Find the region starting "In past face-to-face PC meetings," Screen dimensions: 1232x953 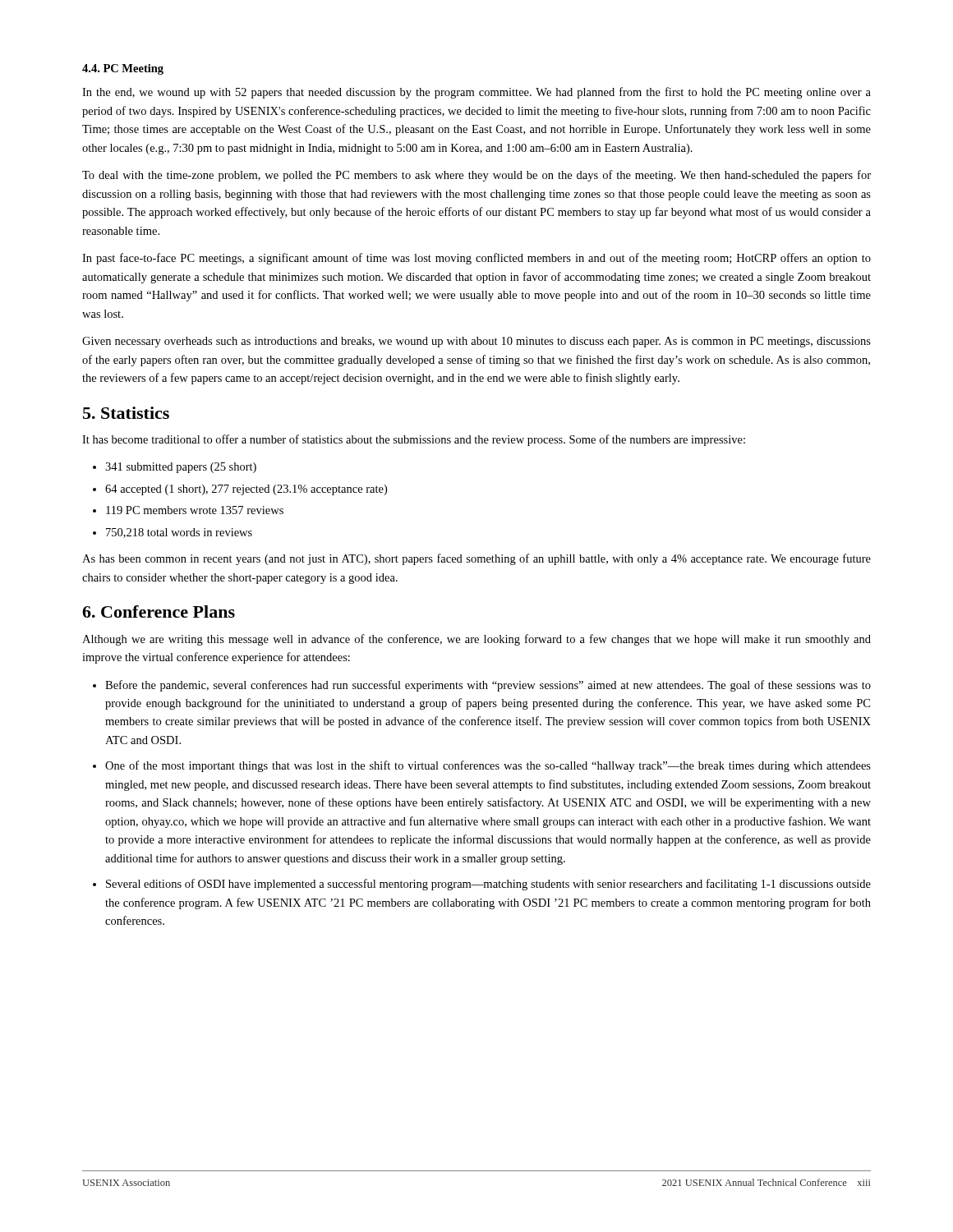point(476,286)
